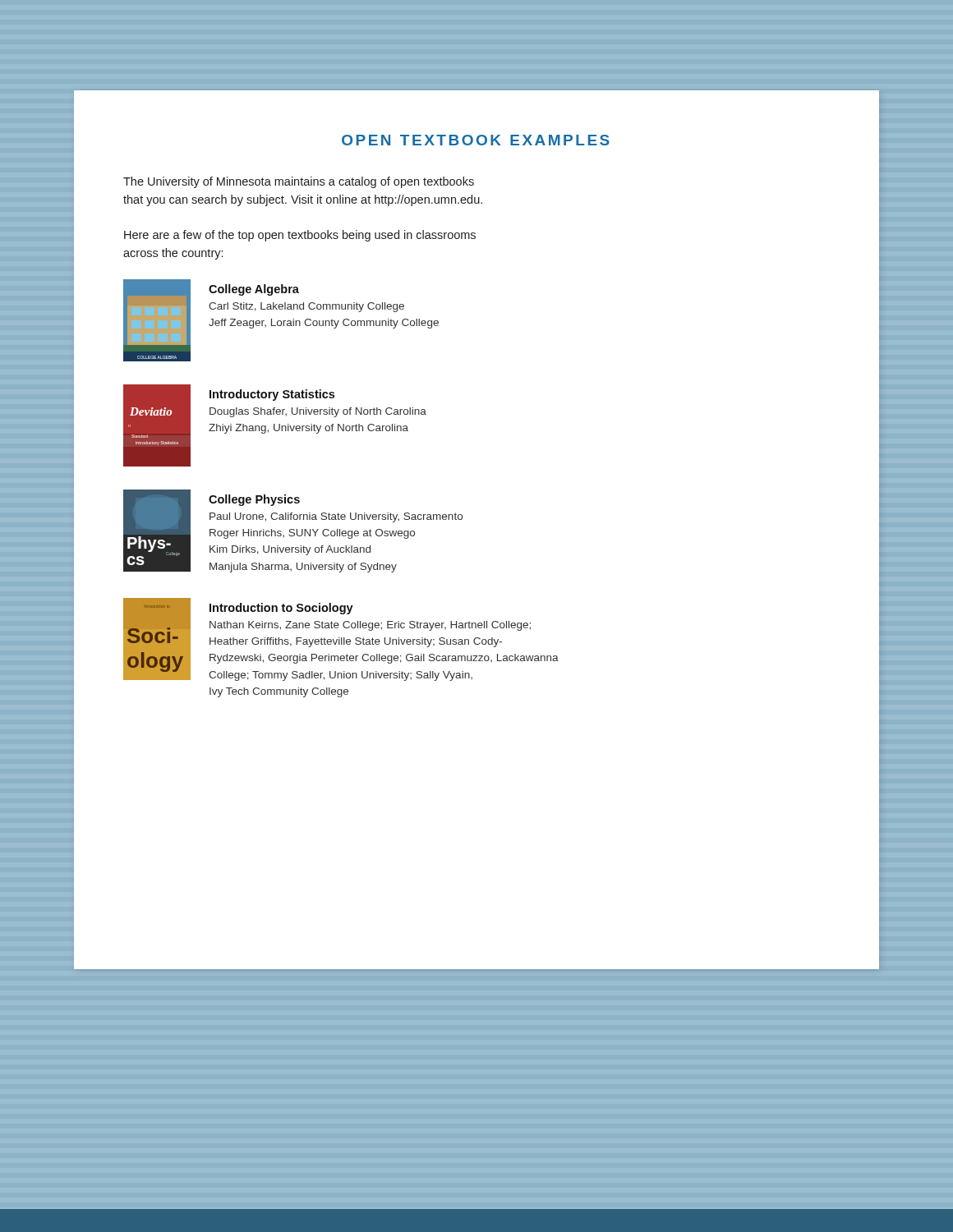Locate the text that says "College Algebra"
The width and height of the screenshot is (953, 1232).
coord(254,289)
